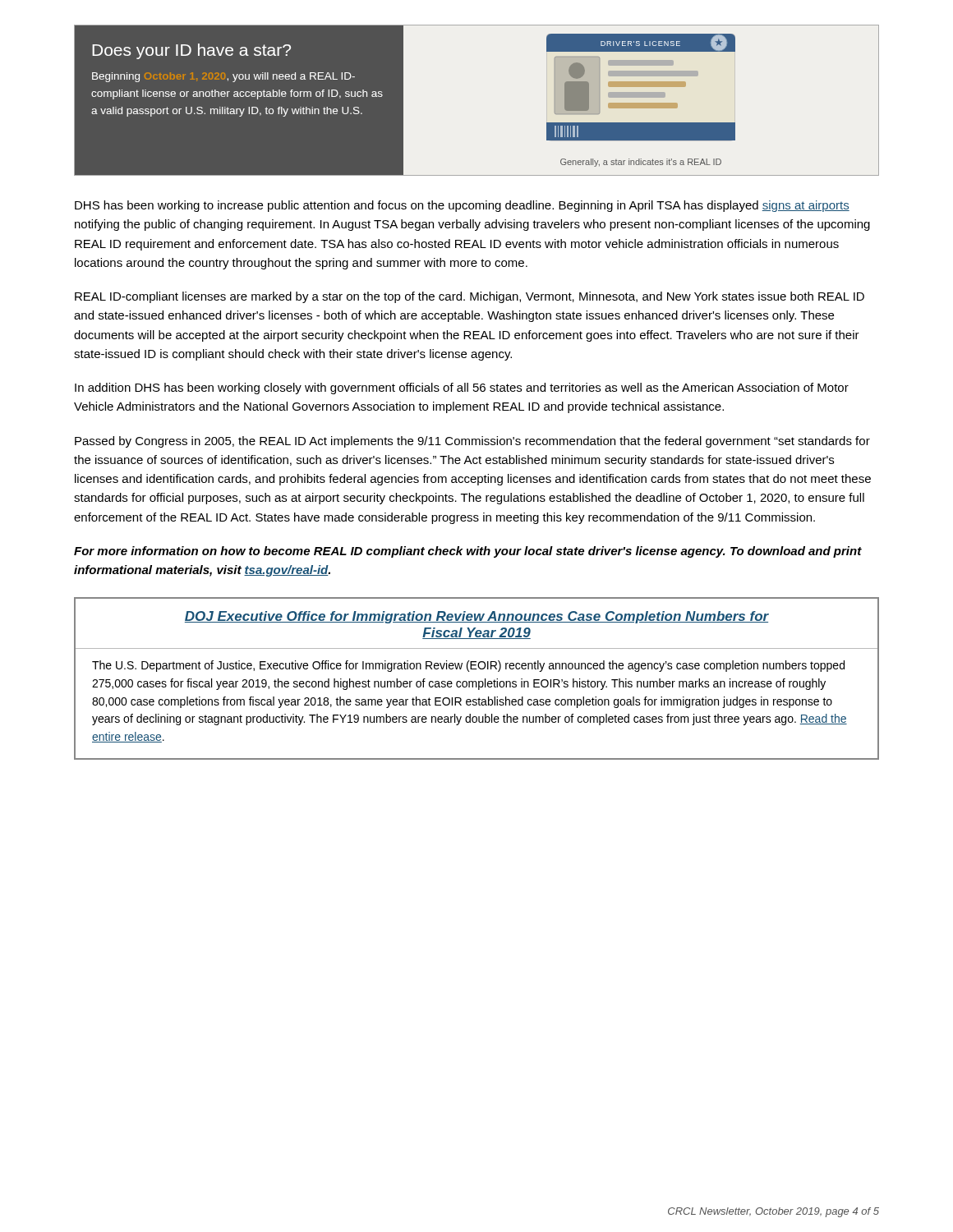Point to the text starting "The U.S. Department of Justice,"
Viewport: 953px width, 1232px height.
click(469, 701)
